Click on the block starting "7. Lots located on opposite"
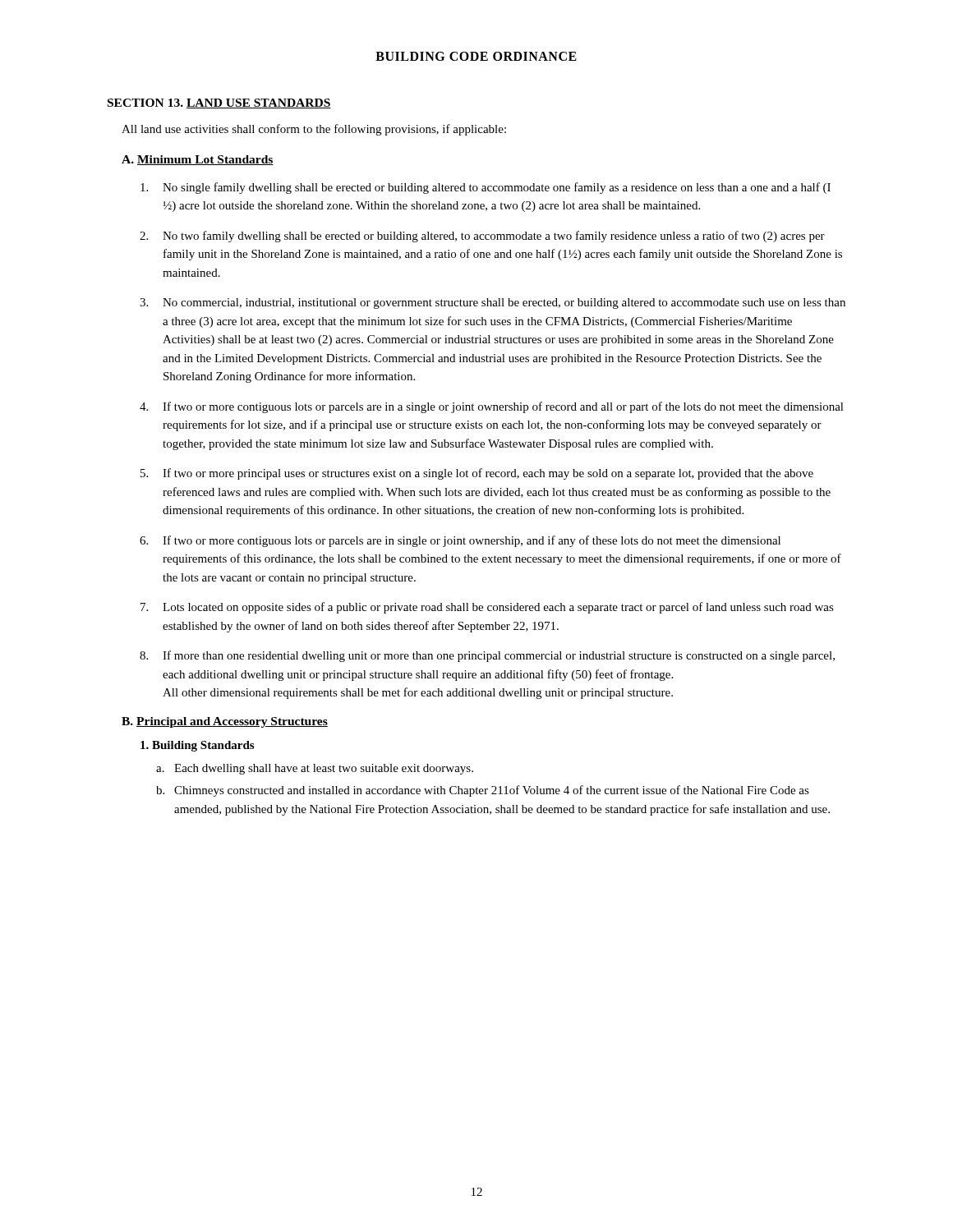 click(493, 616)
